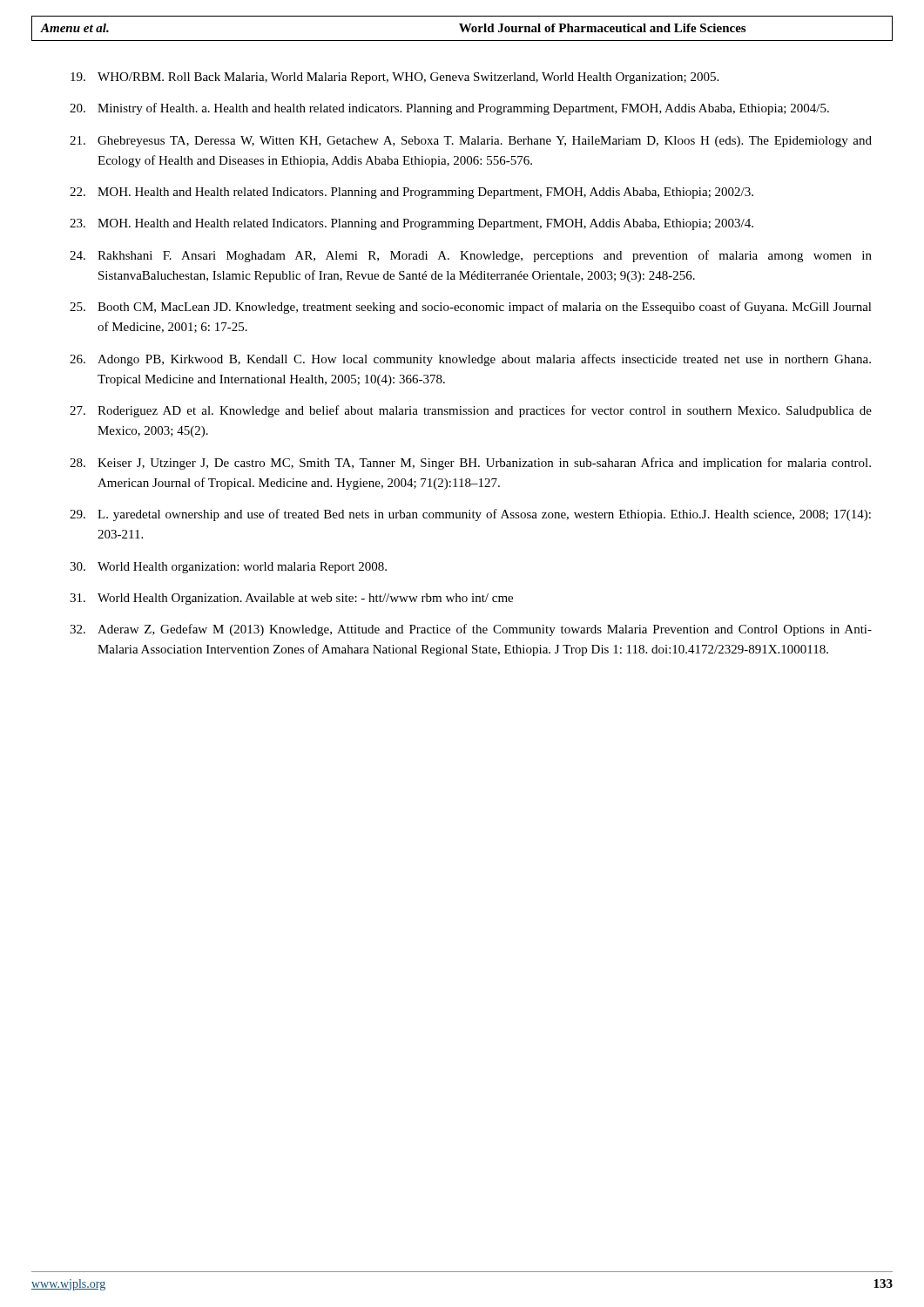Locate the list item with the text "22. MOH. Health"
Image resolution: width=924 pixels, height=1307 pixels.
tap(471, 192)
